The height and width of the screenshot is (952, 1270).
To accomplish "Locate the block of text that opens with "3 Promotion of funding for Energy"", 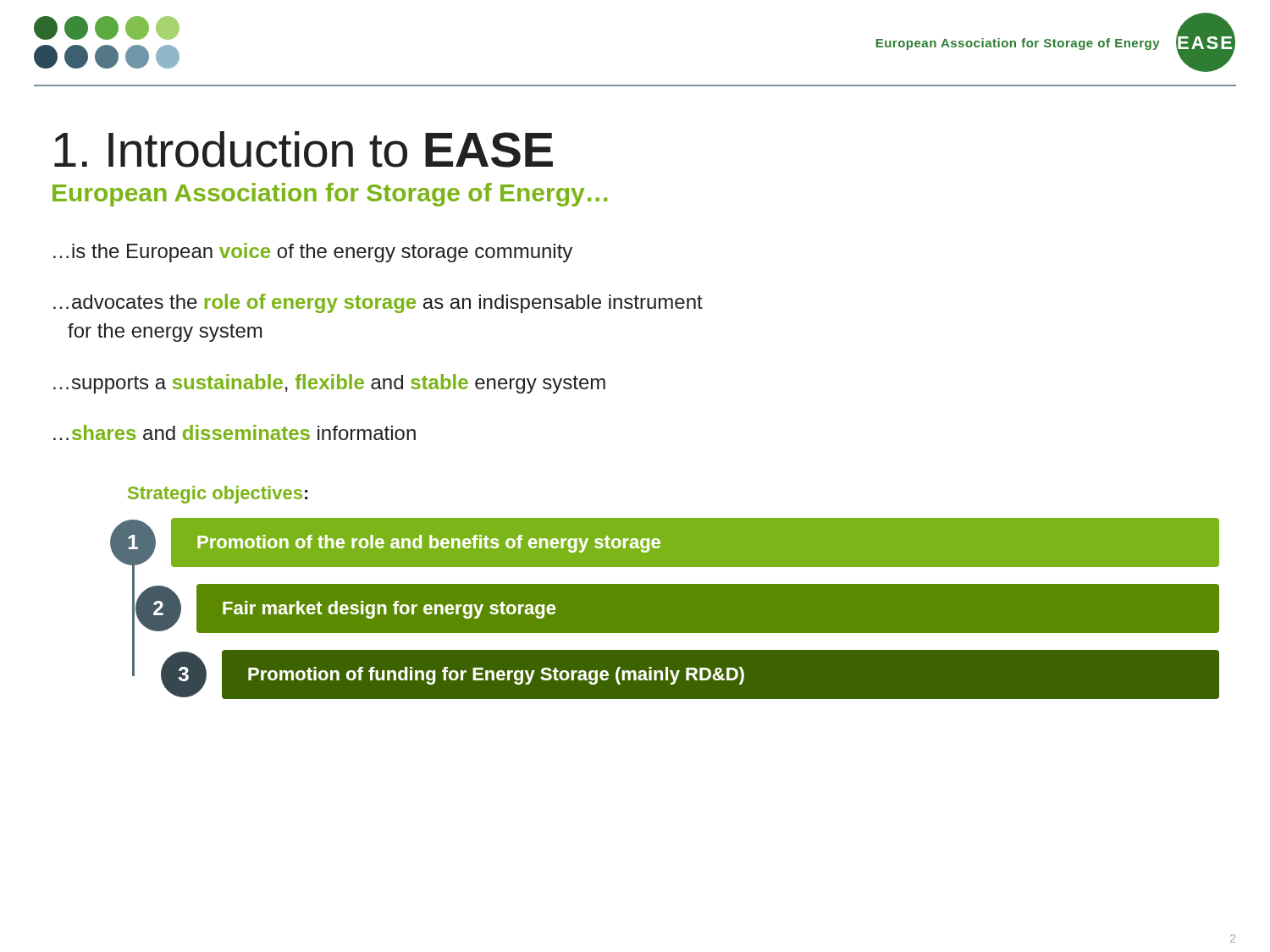I will point(690,674).
